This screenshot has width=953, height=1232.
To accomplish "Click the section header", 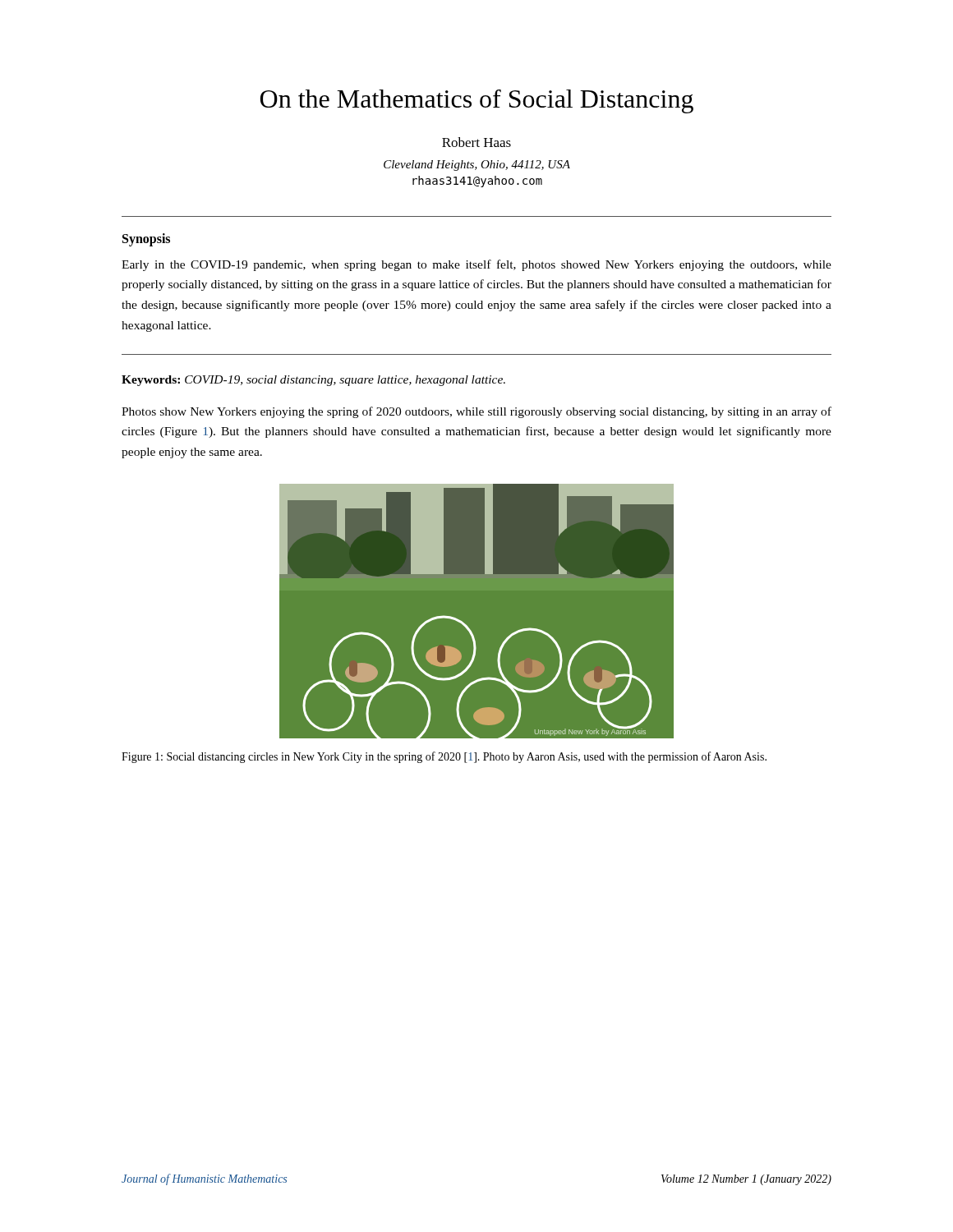I will tap(146, 239).
